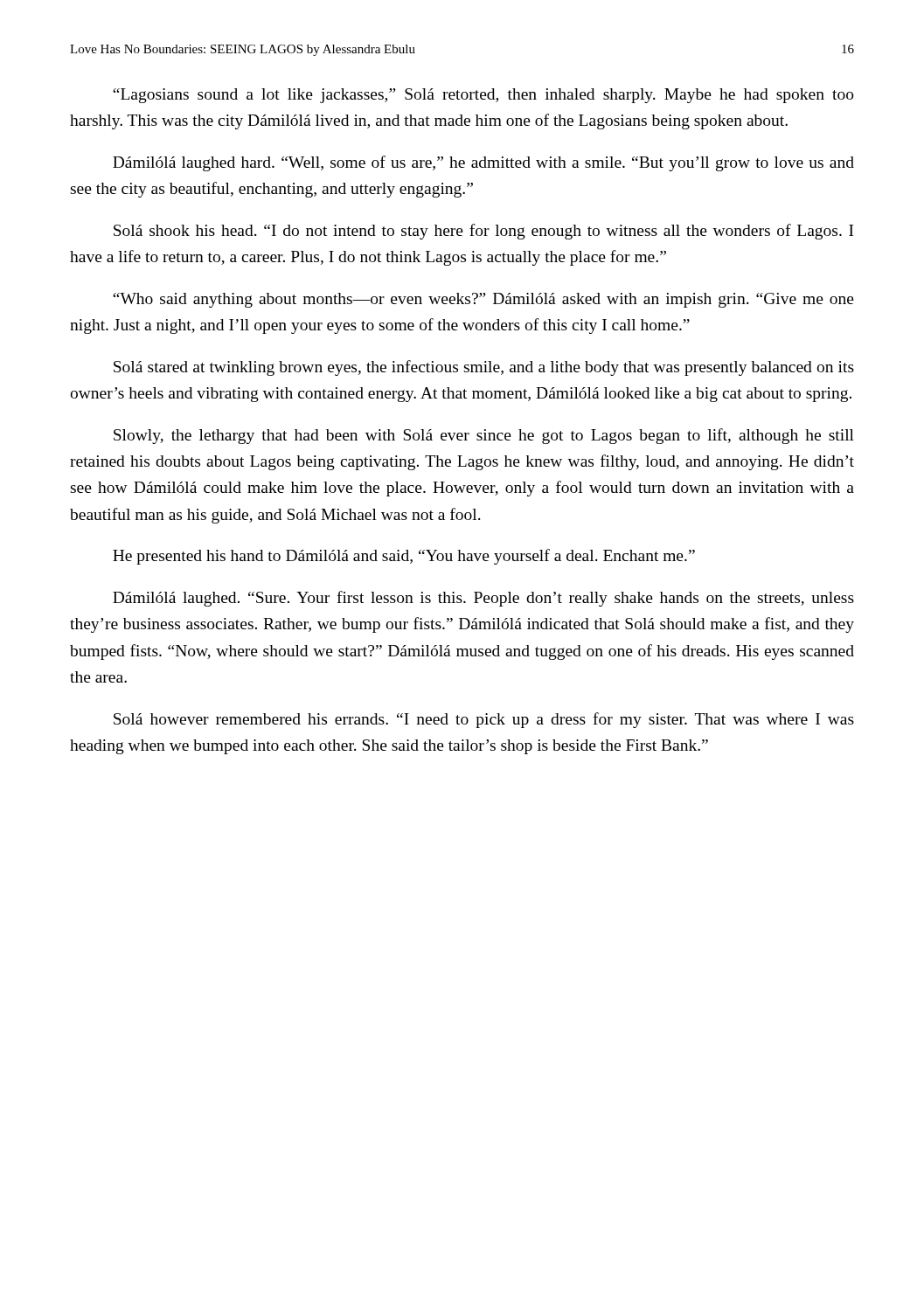Point to the block beginning "Dámilólá laughed hard. “Well, some of us"
924x1311 pixels.
(462, 175)
